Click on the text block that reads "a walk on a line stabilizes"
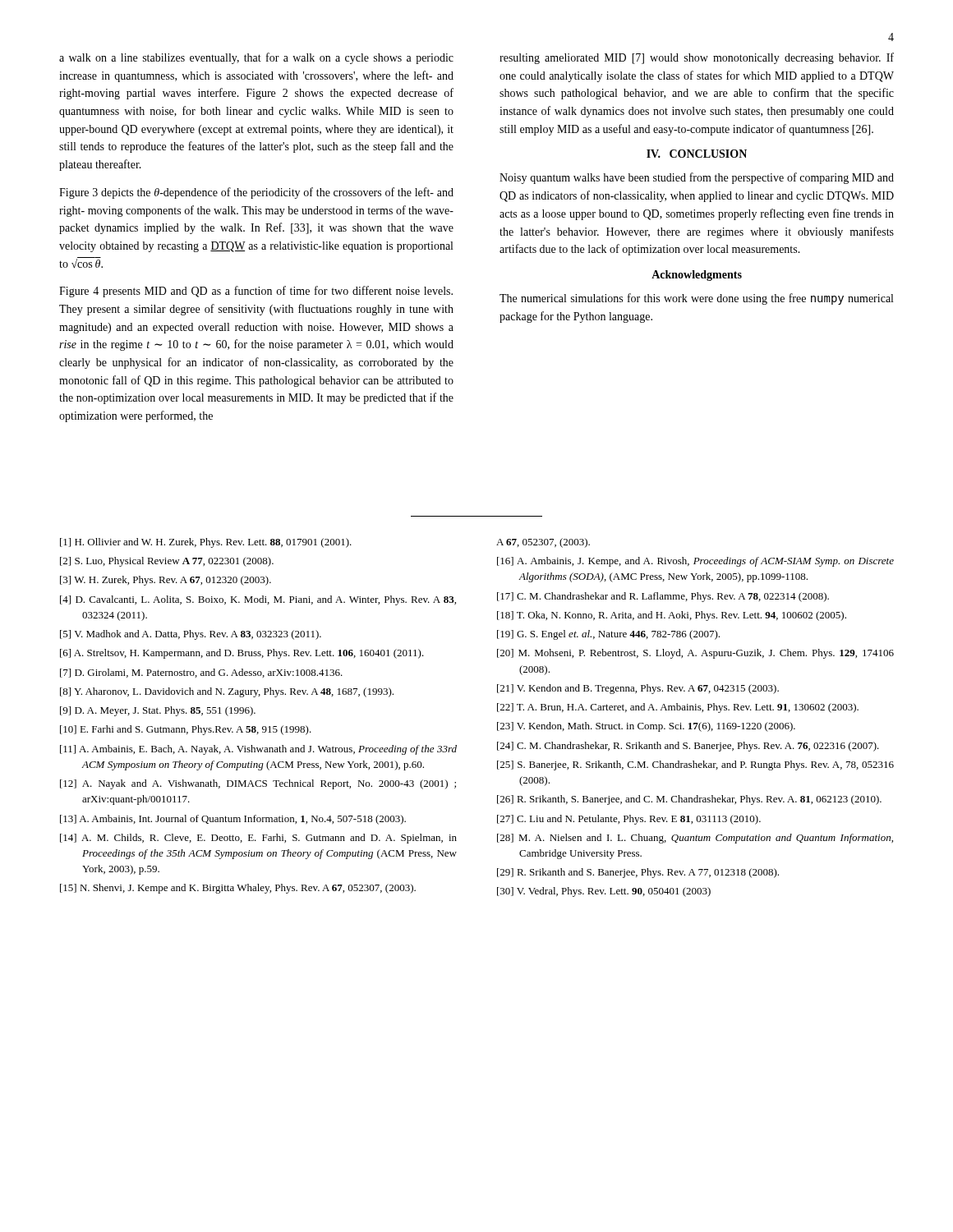Viewport: 953px width, 1232px height. point(256,111)
